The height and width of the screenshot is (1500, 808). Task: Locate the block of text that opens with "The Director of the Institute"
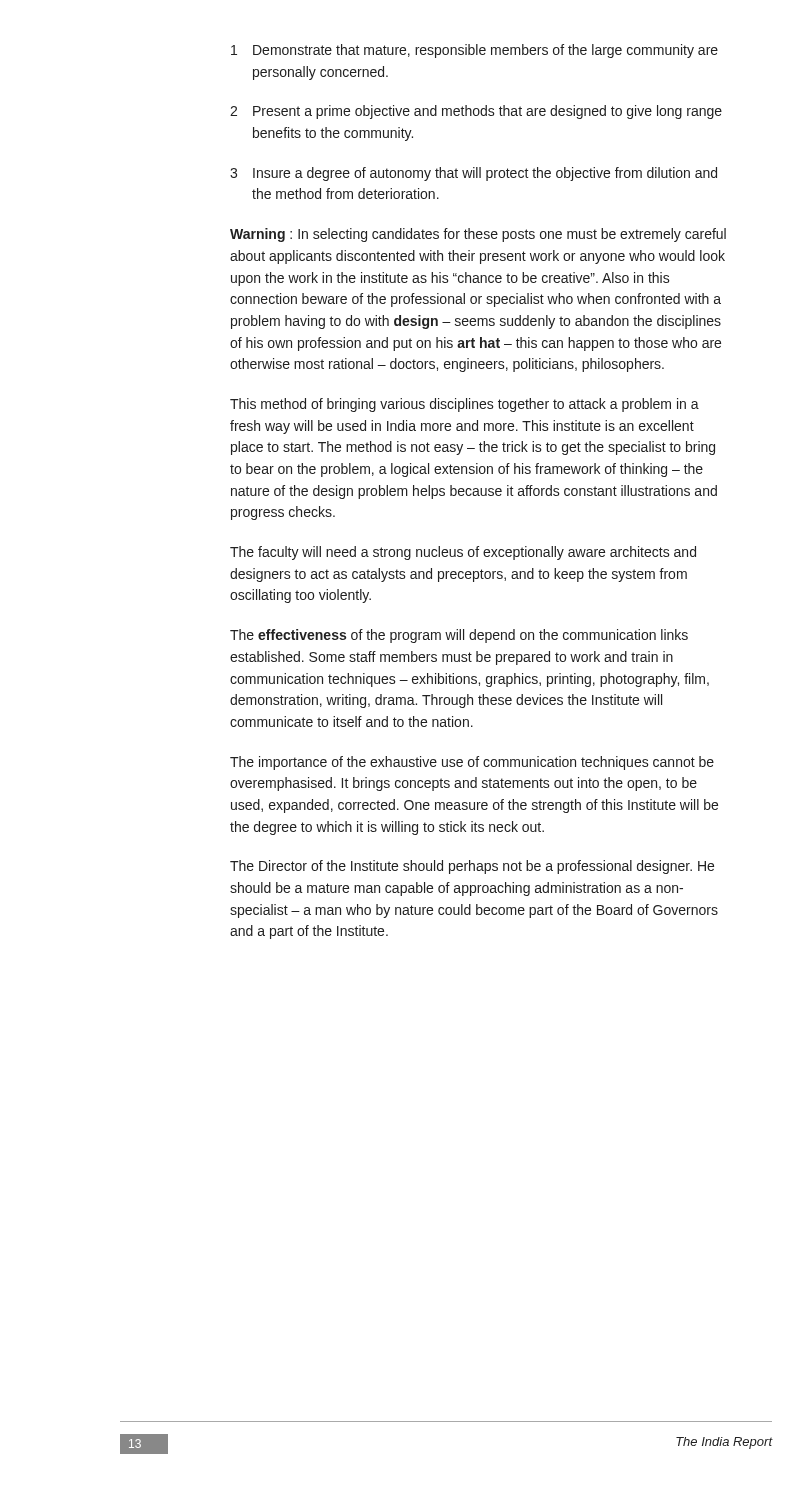(x=474, y=899)
